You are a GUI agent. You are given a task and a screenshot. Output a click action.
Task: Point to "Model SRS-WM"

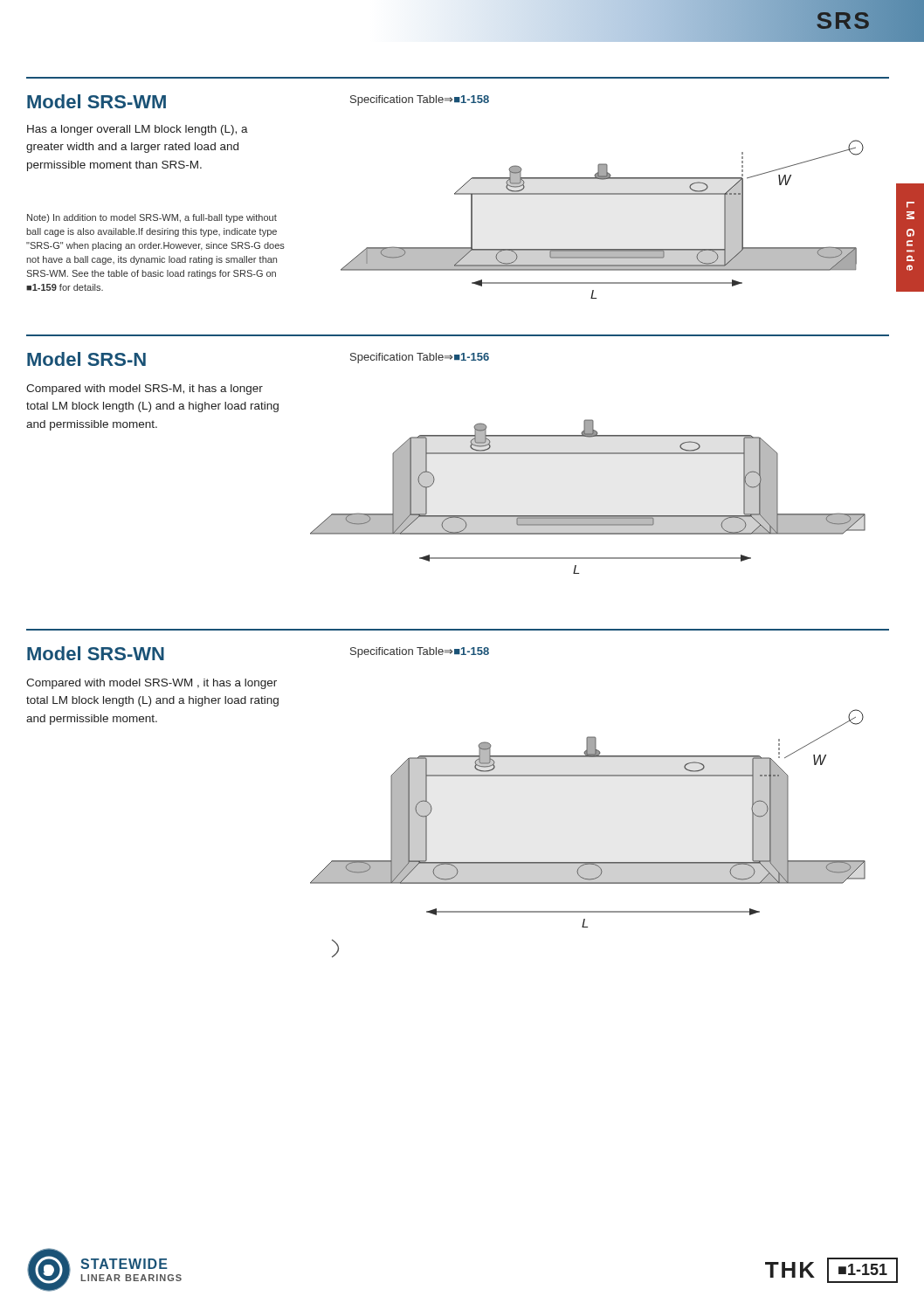(x=97, y=102)
